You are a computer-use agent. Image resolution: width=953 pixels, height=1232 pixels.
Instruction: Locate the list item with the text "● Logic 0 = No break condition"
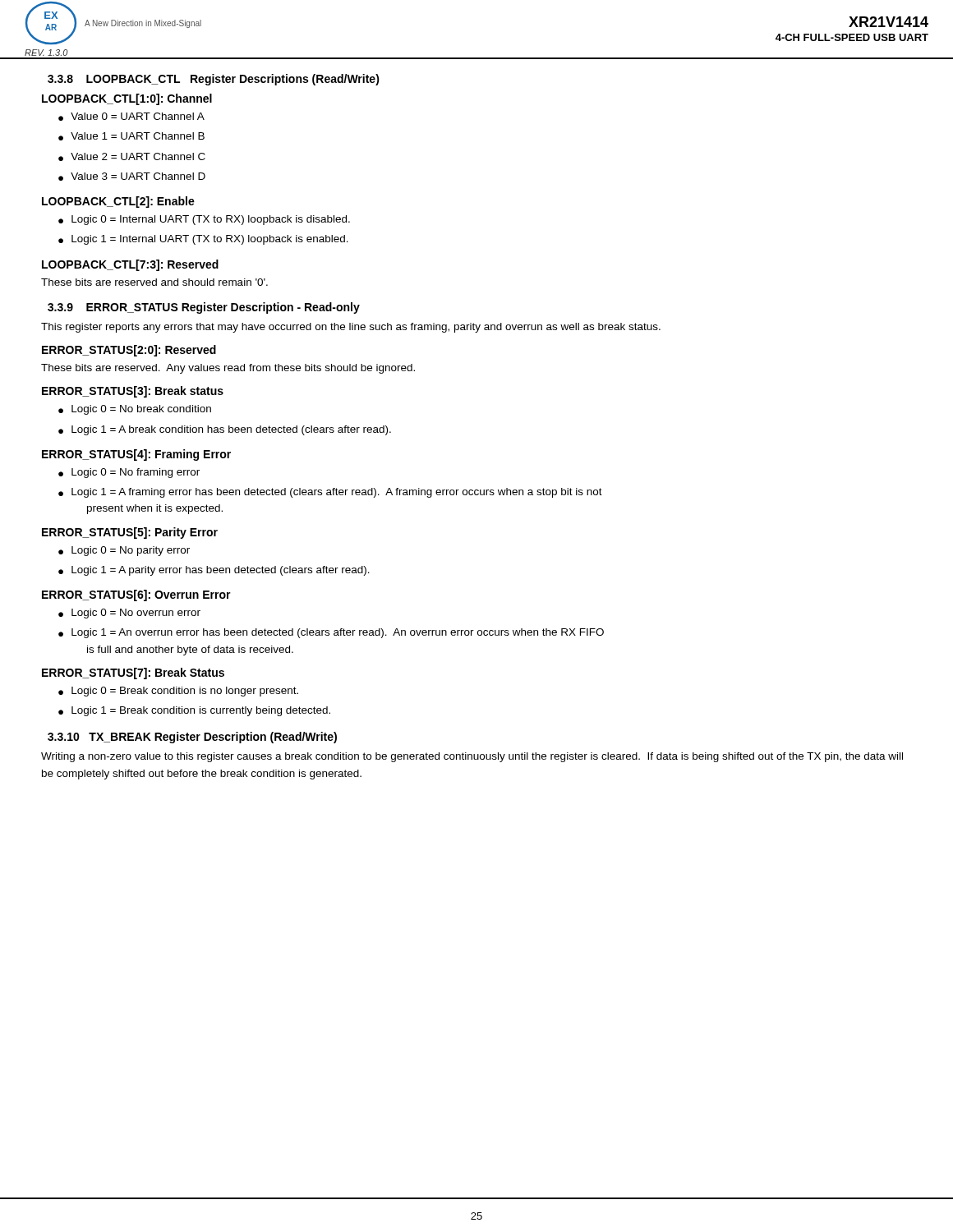tap(135, 410)
